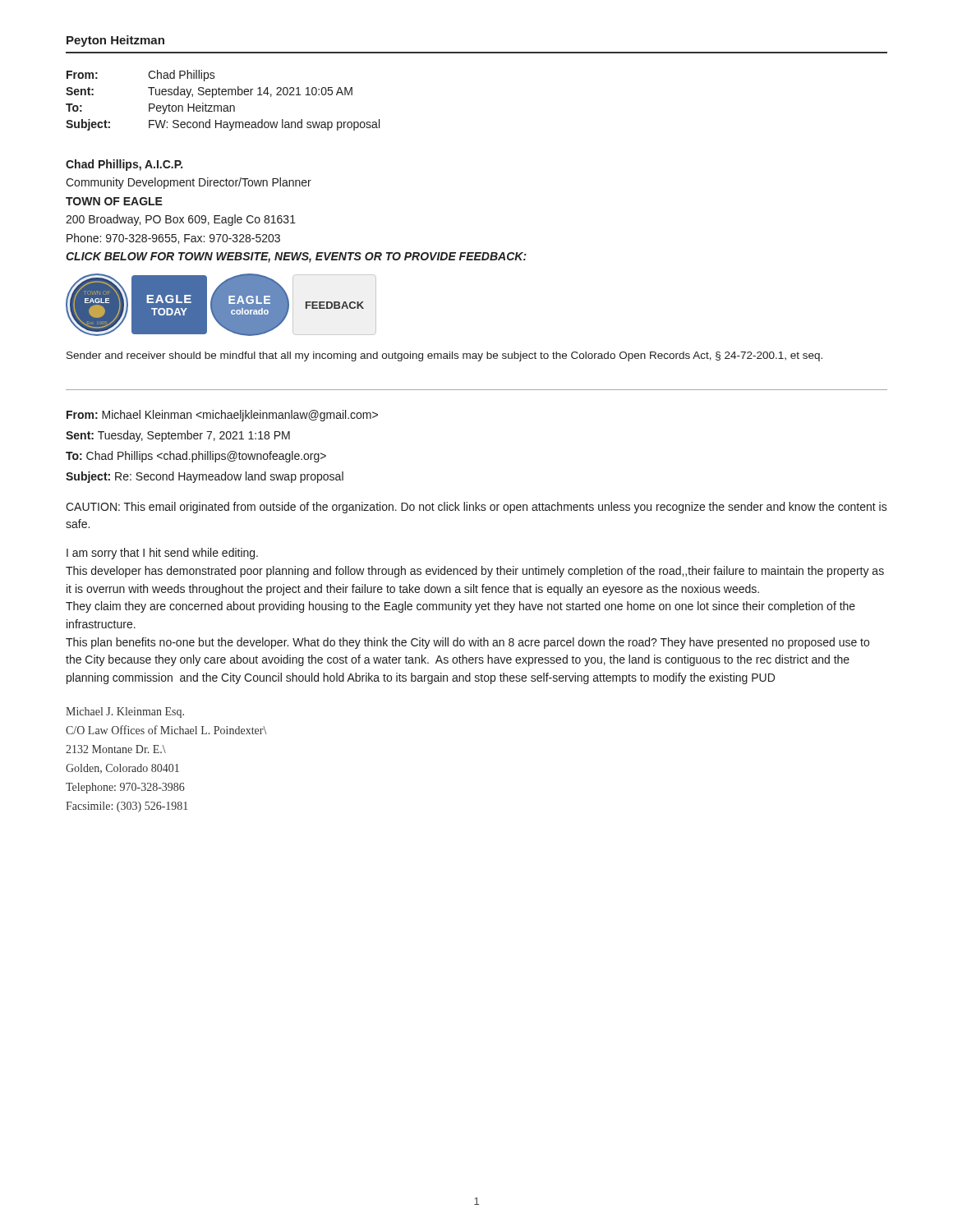Find the text block that says "I am sorry that"
The width and height of the screenshot is (953, 1232).
[475, 615]
